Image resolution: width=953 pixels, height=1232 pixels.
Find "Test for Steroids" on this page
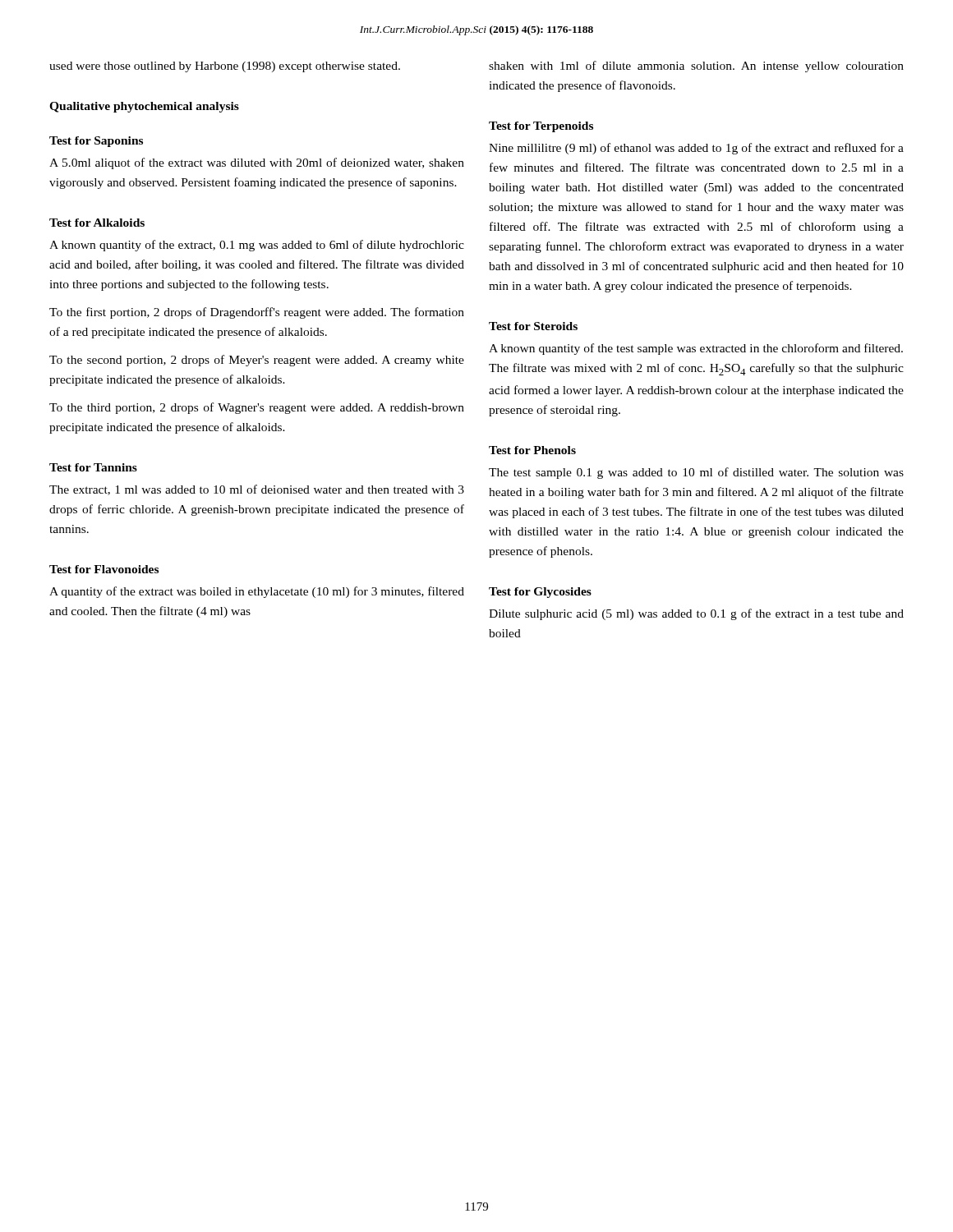pyautogui.click(x=533, y=326)
